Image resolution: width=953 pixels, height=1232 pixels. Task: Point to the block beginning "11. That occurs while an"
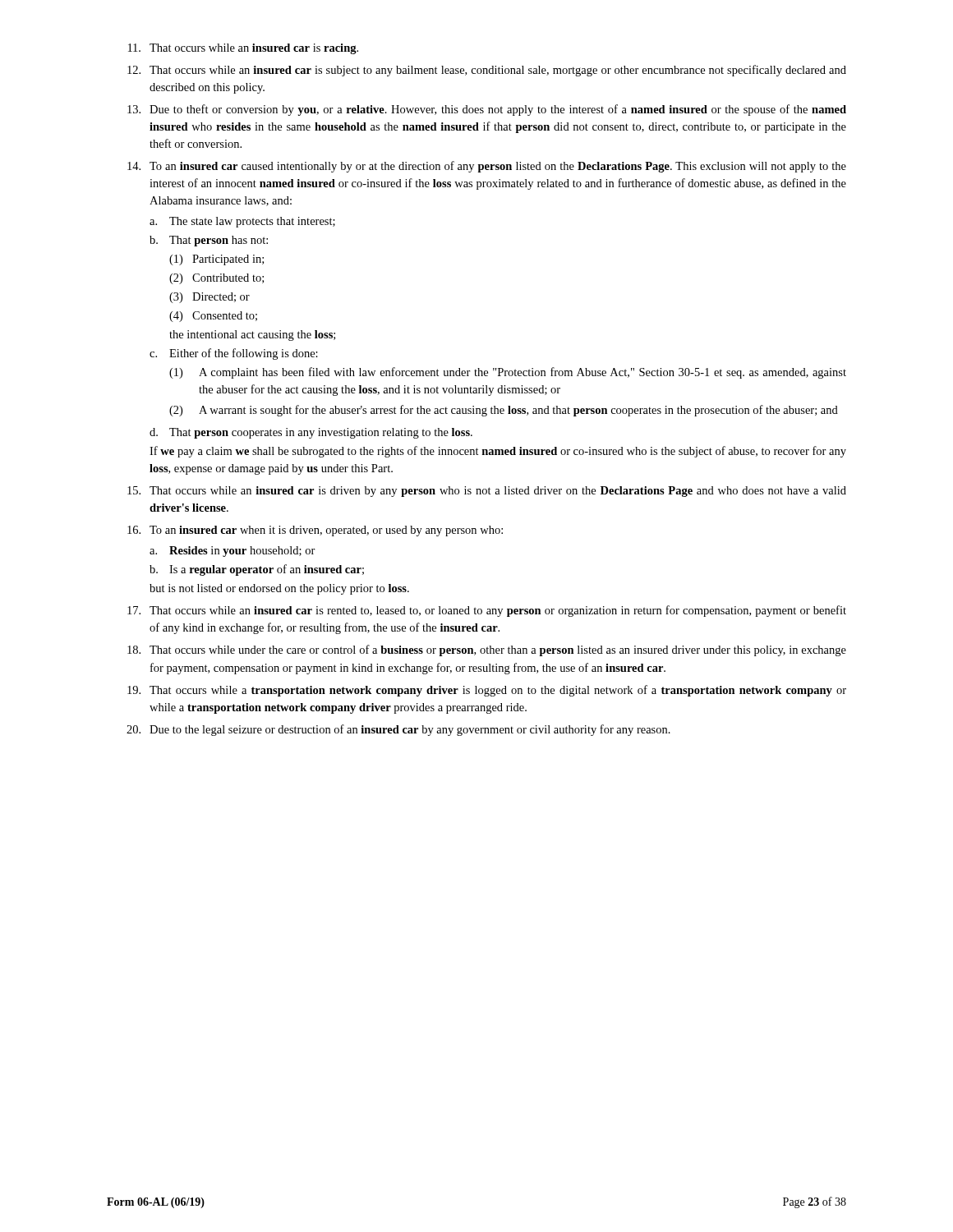243,49
